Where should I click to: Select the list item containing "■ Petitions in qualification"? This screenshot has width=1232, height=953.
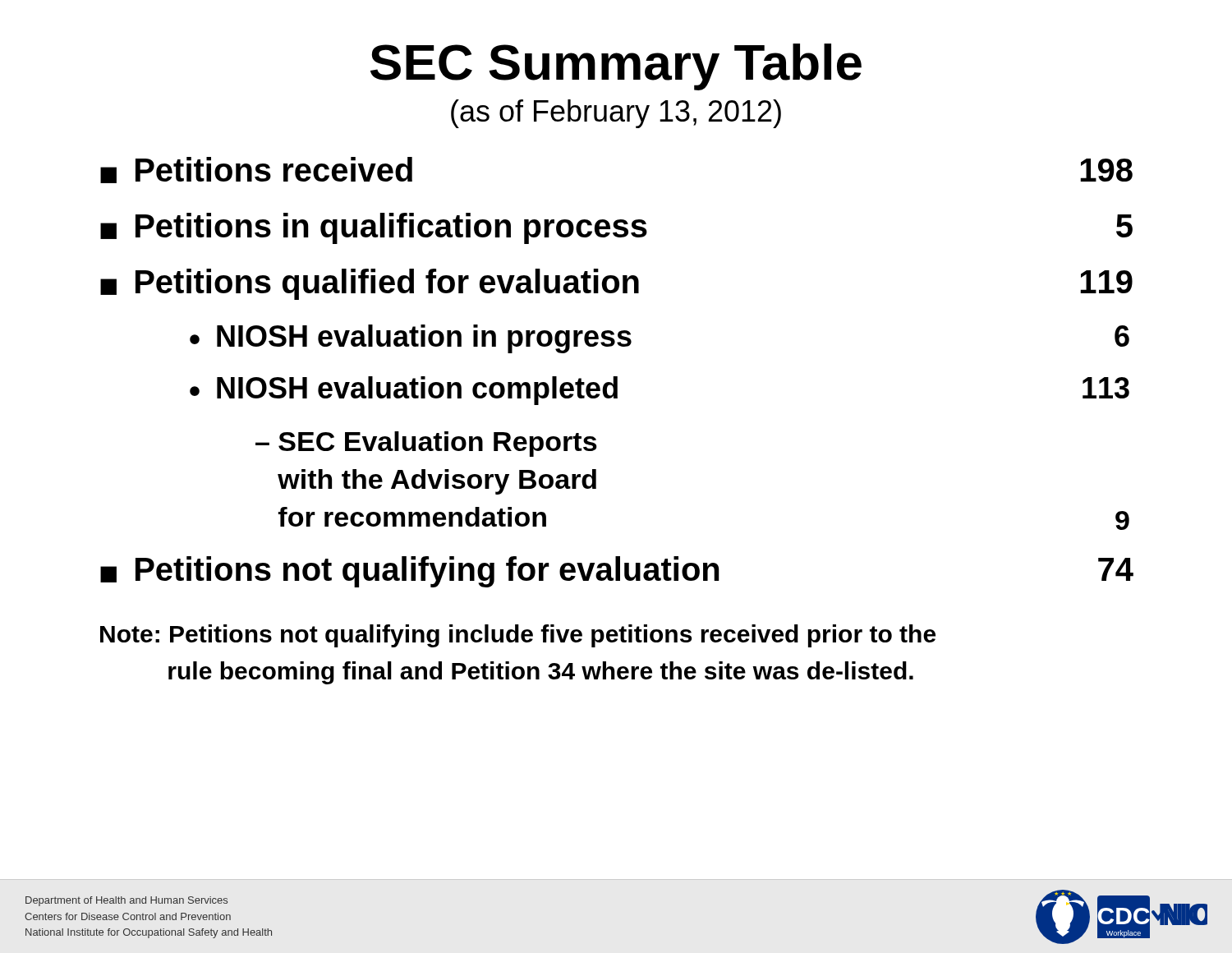click(616, 227)
